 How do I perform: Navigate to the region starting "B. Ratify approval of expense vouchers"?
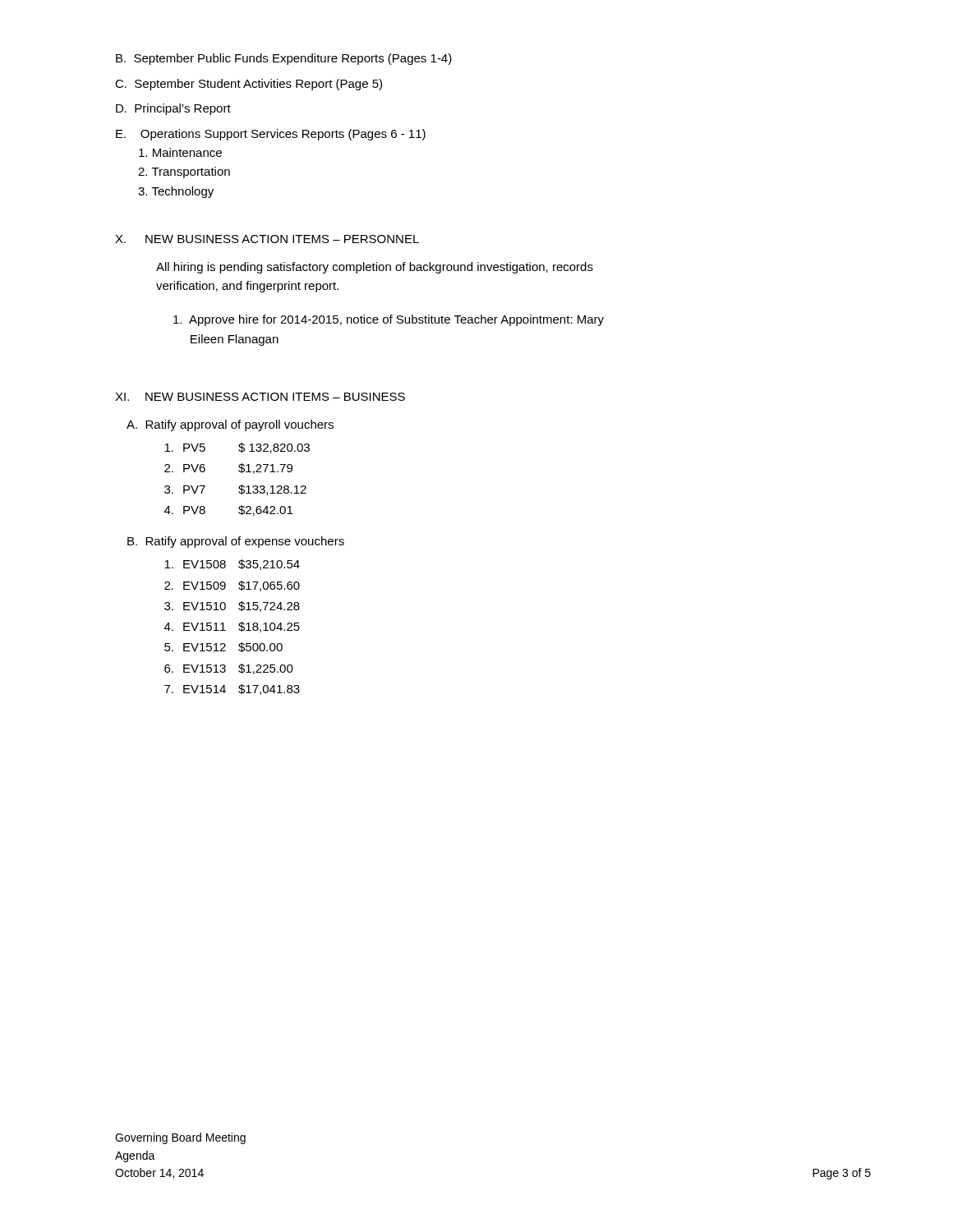[x=235, y=541]
